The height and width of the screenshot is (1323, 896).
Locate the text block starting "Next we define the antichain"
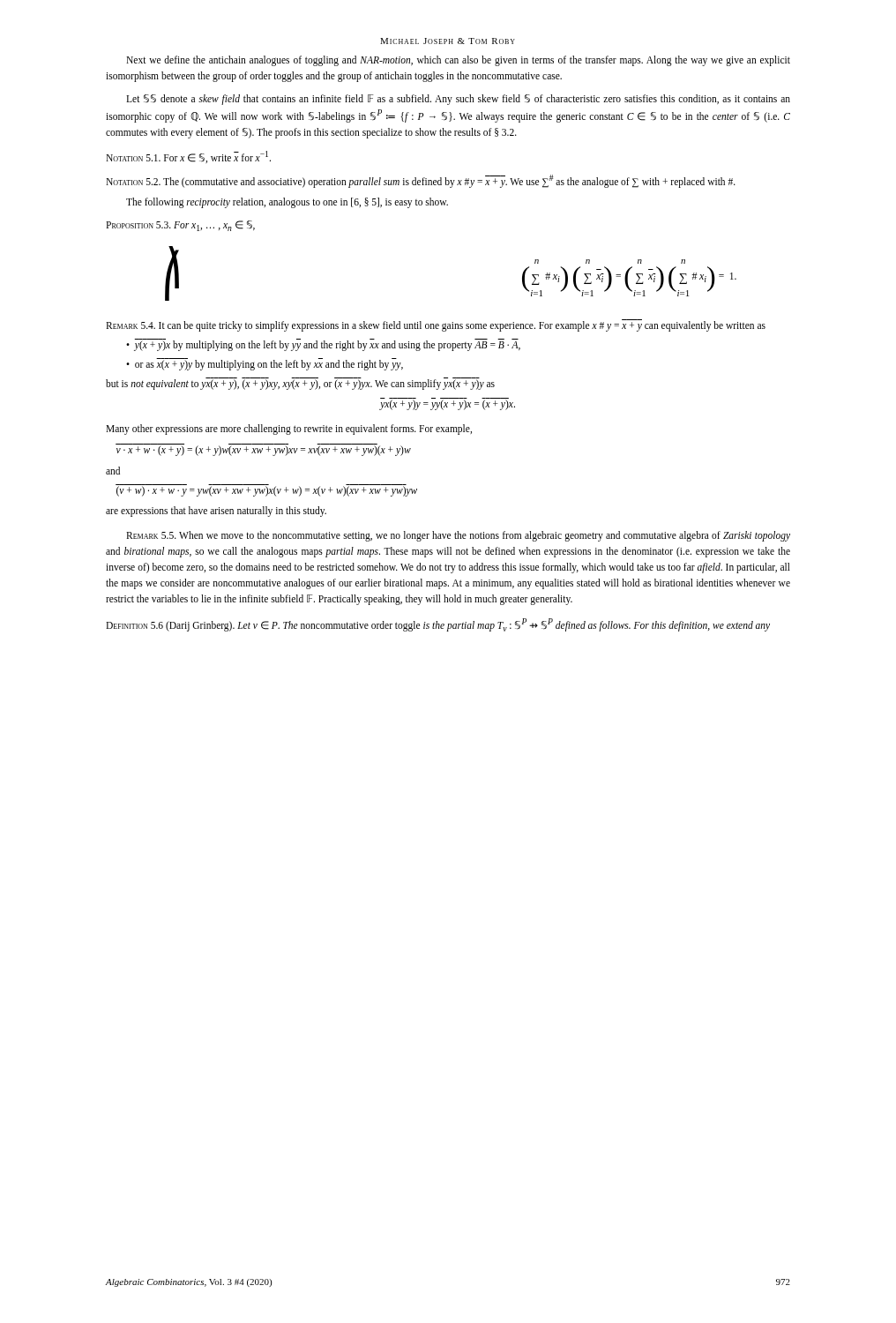[448, 68]
